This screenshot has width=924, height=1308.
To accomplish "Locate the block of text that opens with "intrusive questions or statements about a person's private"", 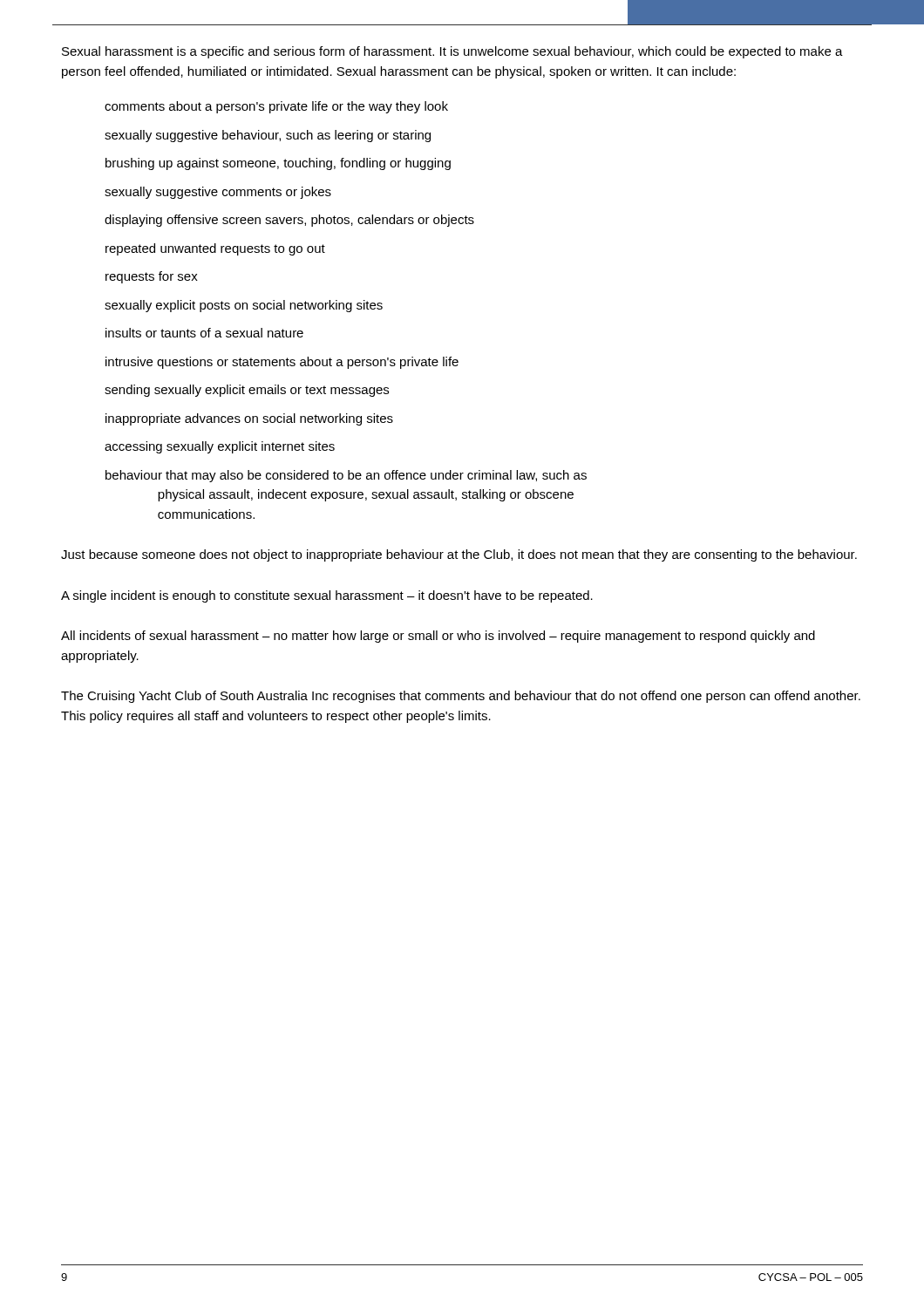I will 282,361.
